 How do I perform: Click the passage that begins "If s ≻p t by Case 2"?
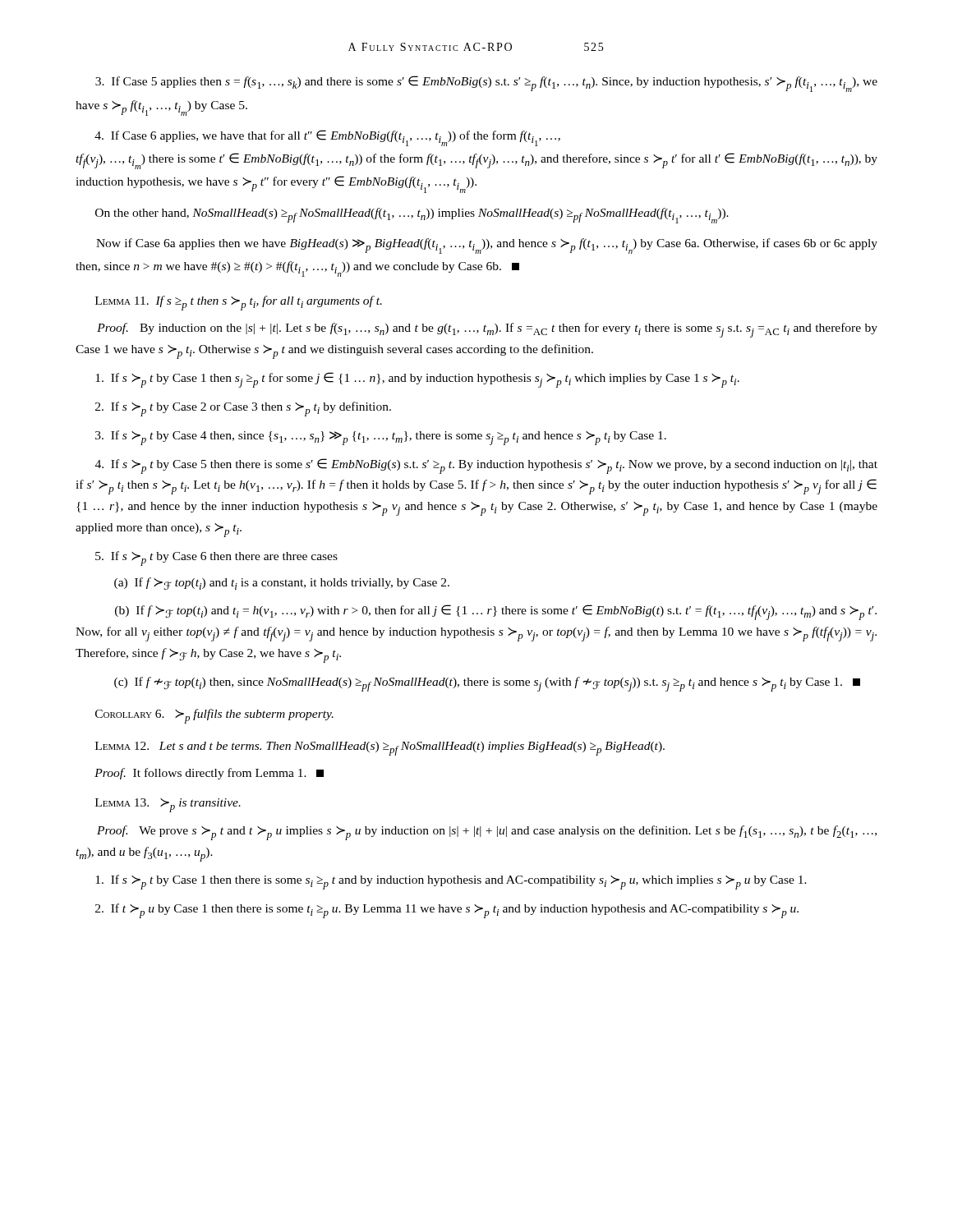[234, 408]
